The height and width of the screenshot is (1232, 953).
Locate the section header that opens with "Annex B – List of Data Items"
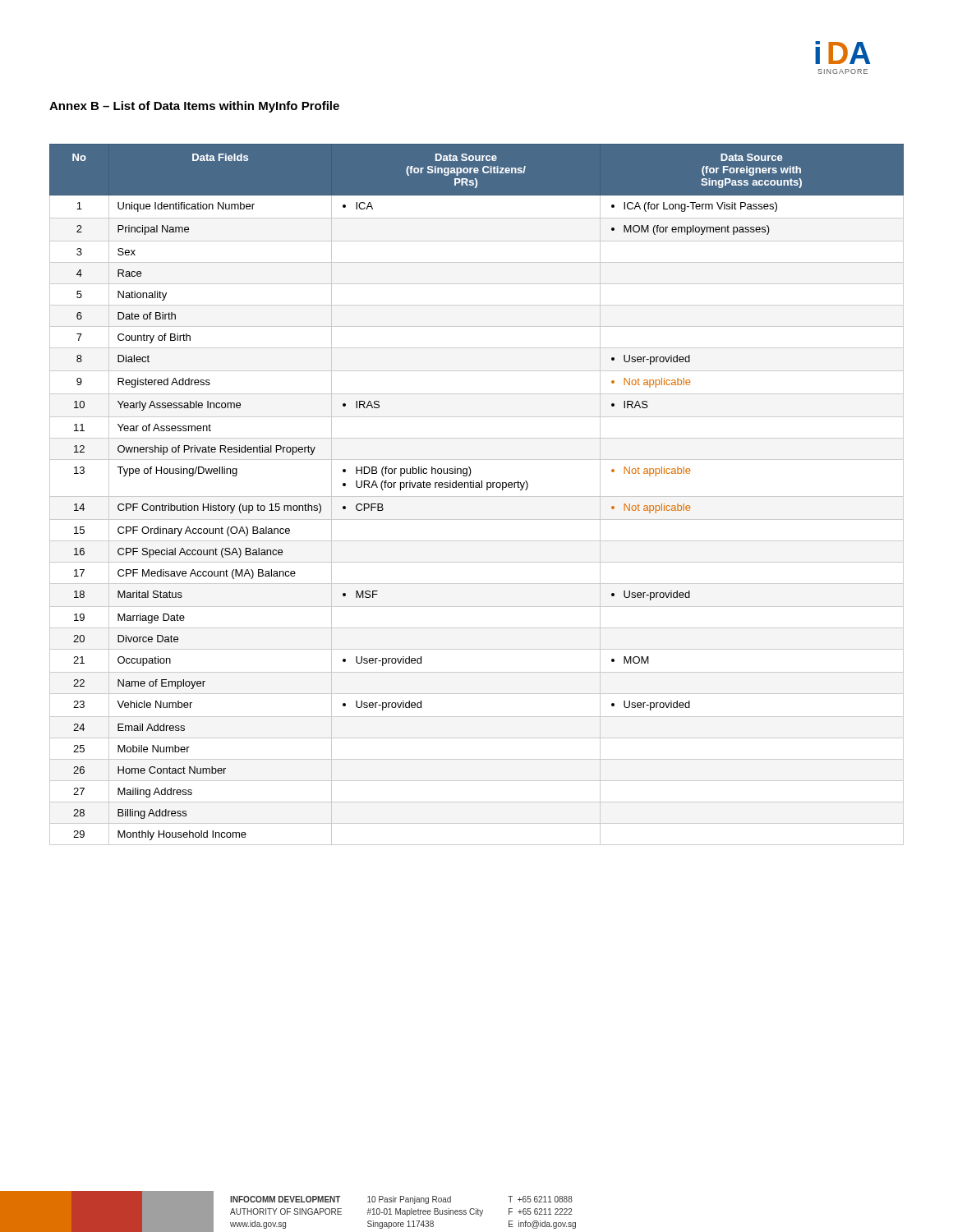(x=194, y=106)
